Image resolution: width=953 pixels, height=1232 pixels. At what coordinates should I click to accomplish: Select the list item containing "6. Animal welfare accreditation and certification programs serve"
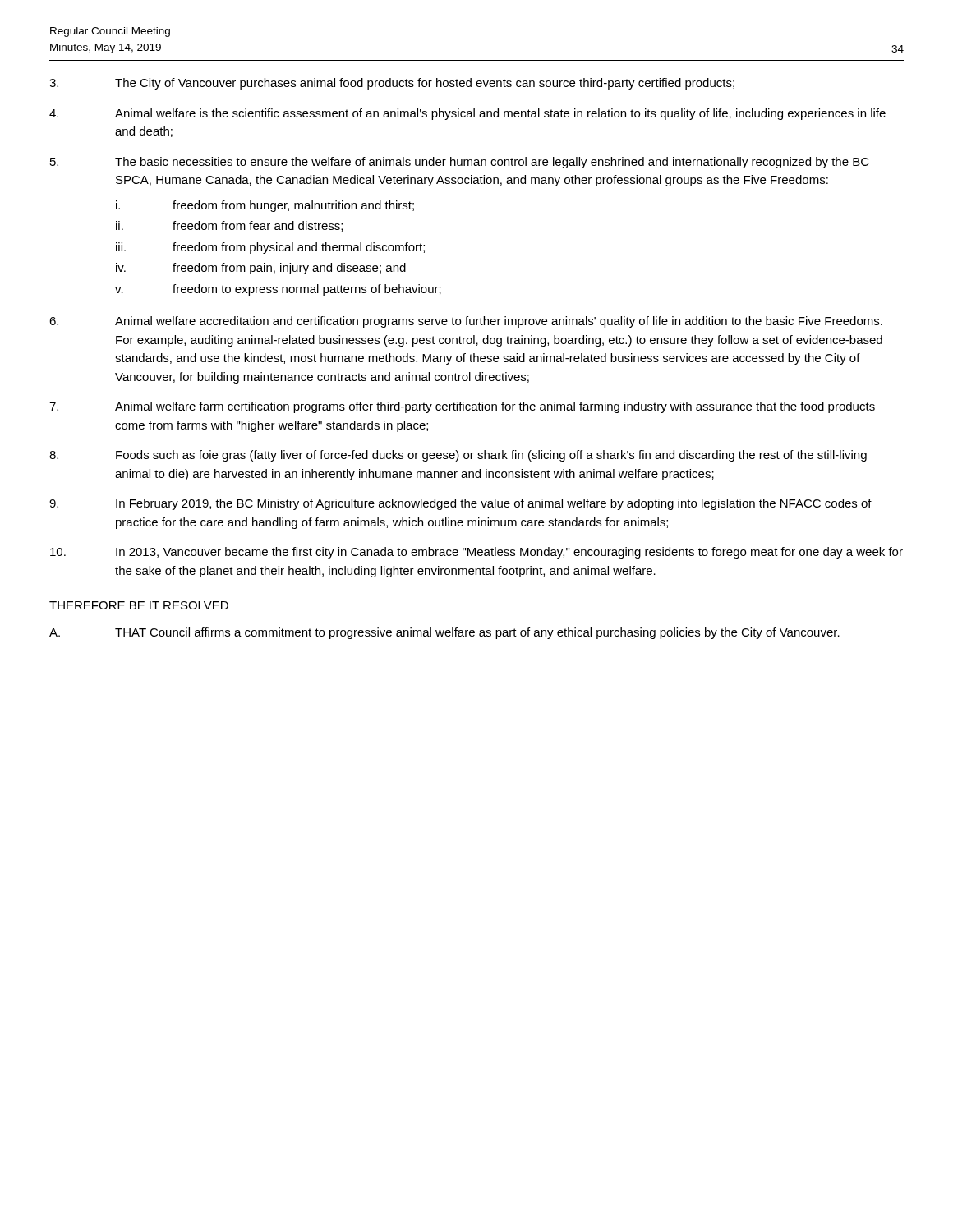click(x=476, y=349)
